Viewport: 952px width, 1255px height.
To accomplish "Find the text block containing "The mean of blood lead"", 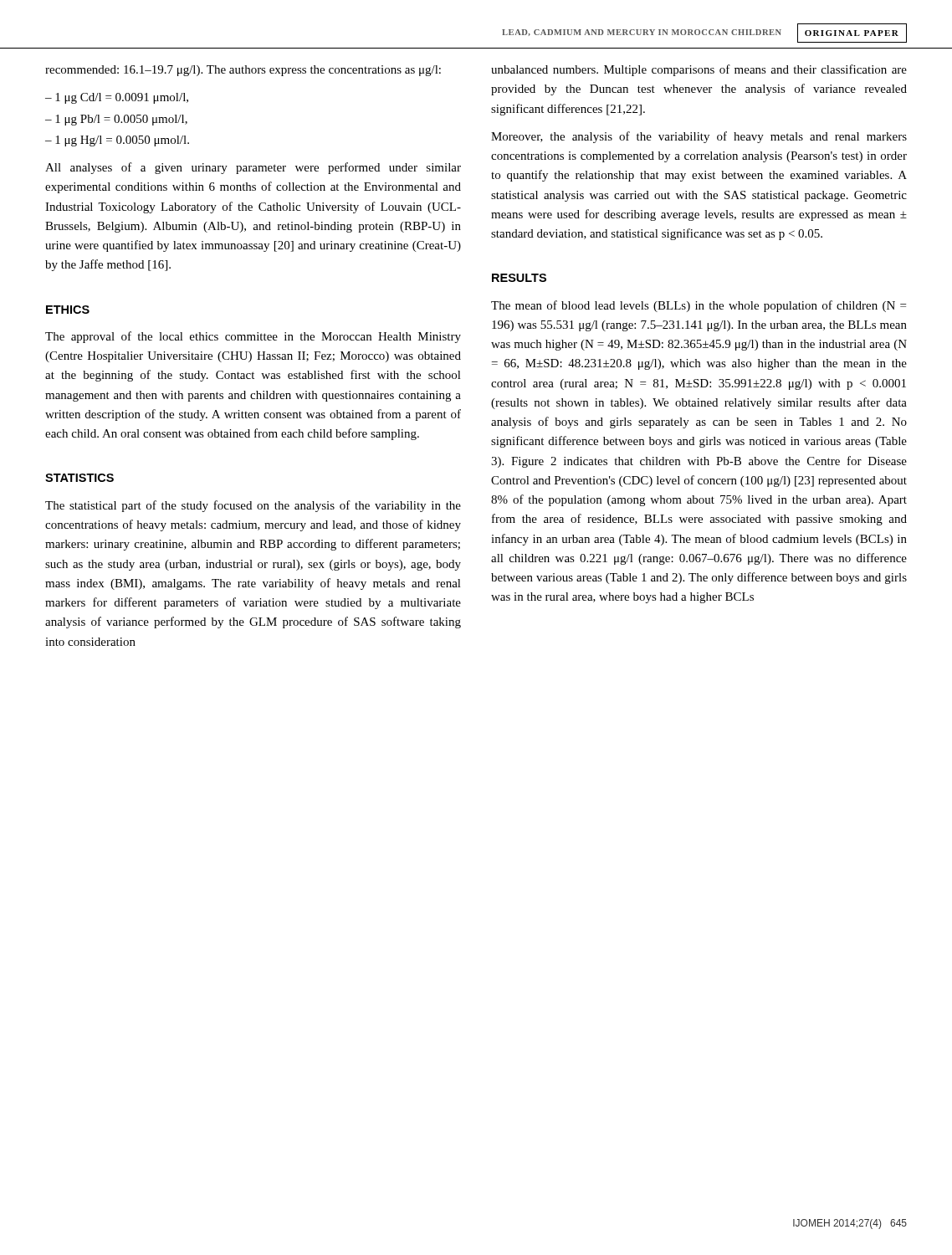I will pos(699,452).
